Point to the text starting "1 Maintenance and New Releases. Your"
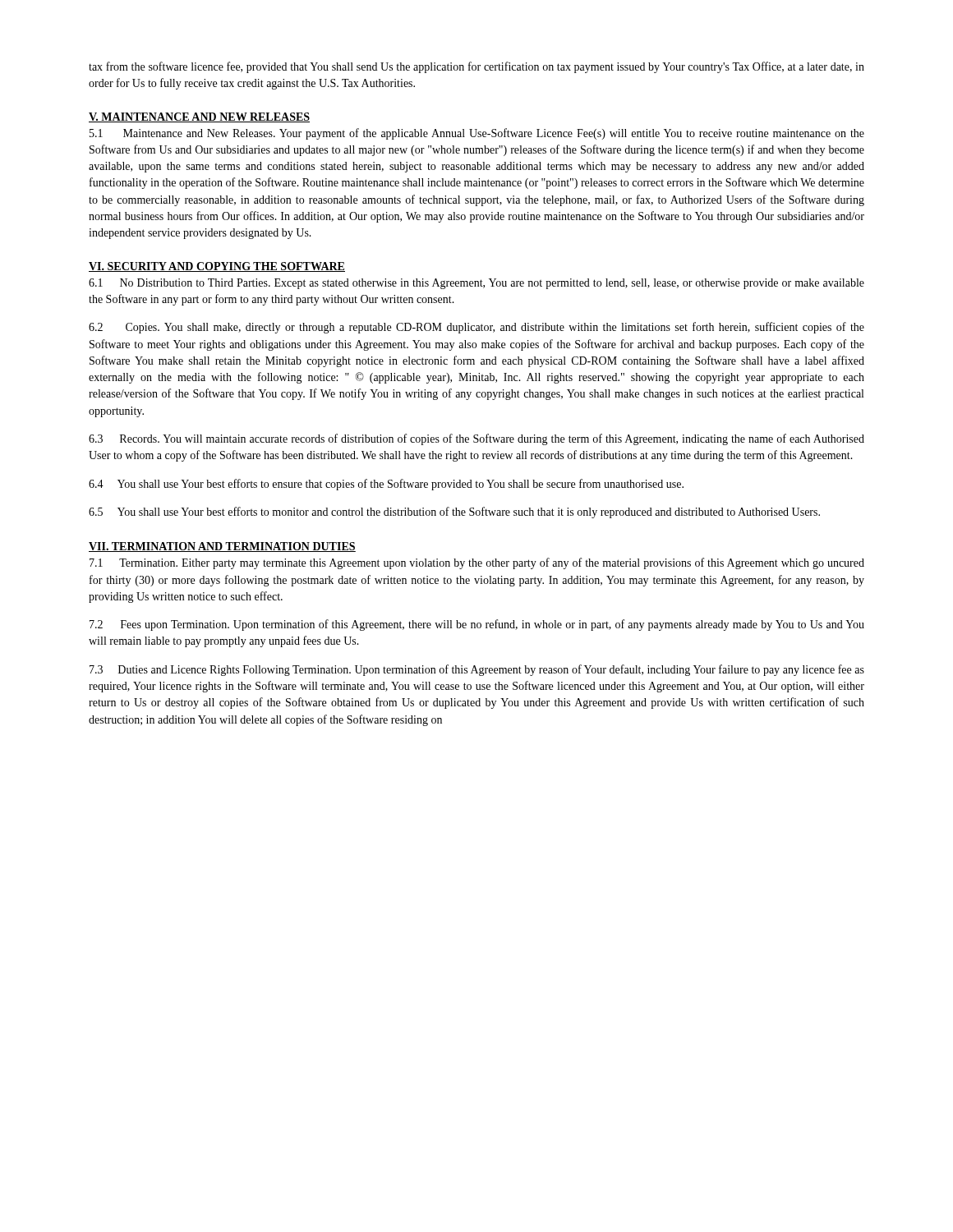 point(476,184)
